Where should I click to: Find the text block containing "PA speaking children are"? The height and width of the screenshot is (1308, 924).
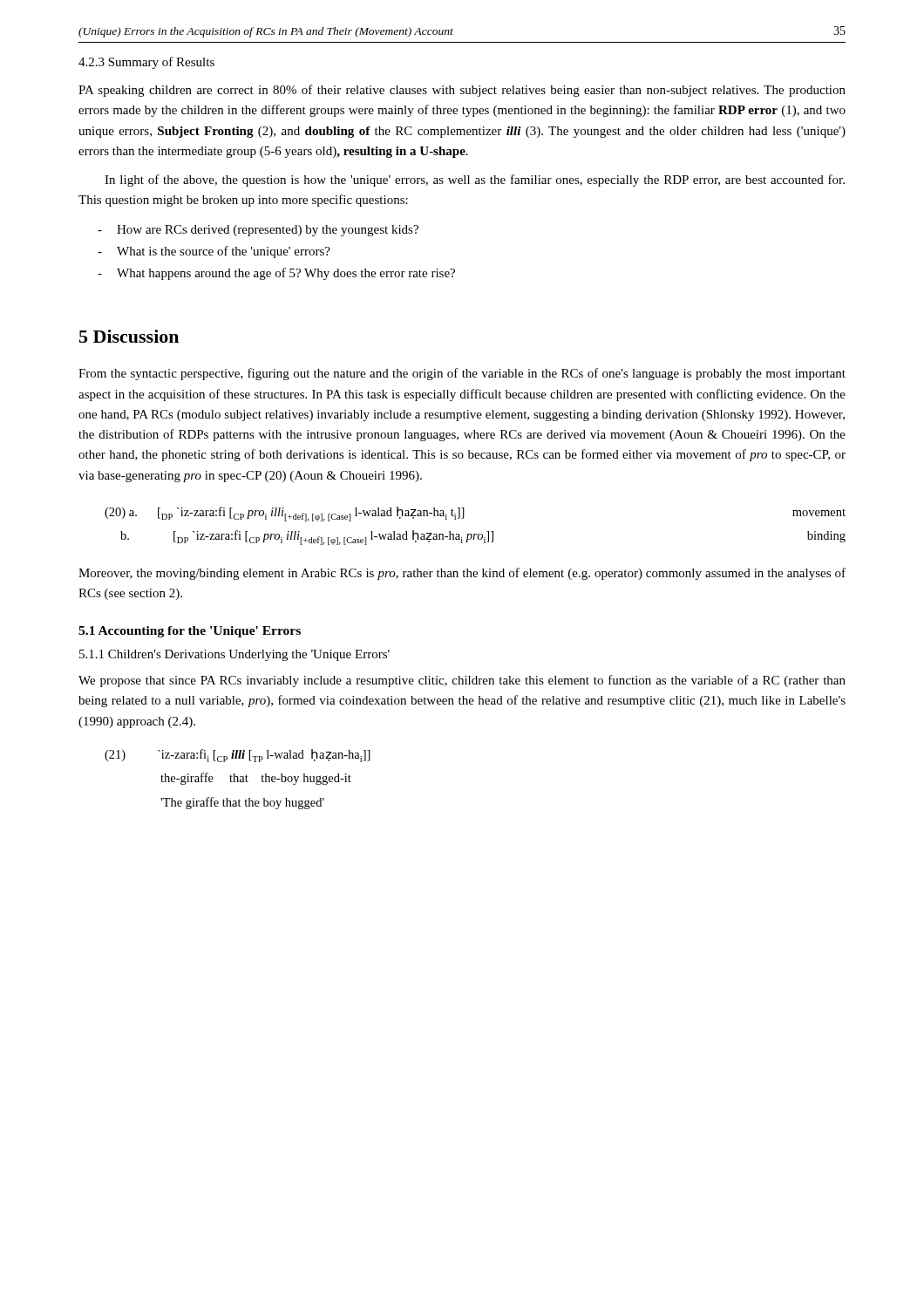click(x=462, y=120)
